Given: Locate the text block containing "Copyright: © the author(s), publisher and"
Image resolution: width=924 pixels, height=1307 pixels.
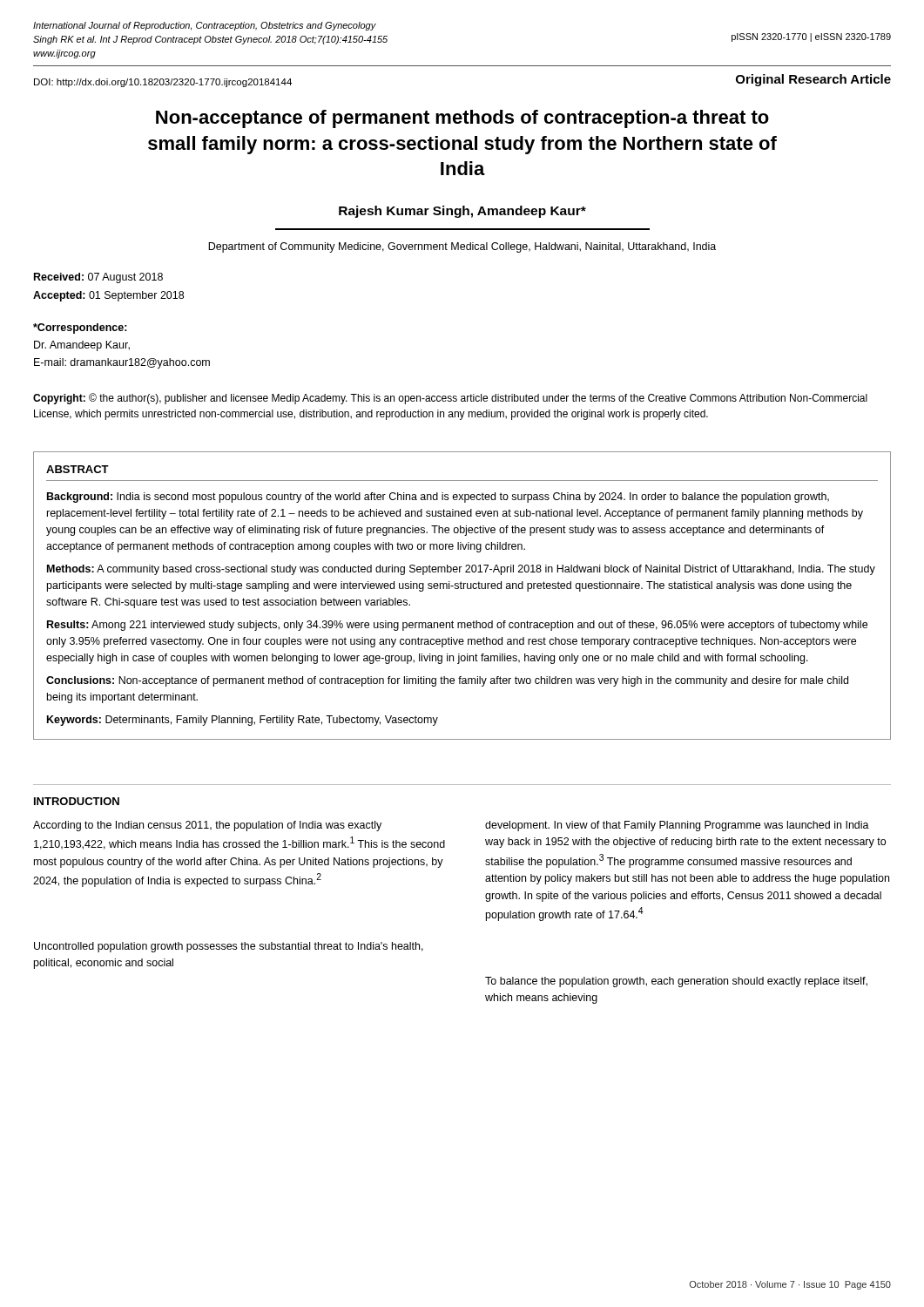Looking at the screenshot, I should [x=450, y=406].
